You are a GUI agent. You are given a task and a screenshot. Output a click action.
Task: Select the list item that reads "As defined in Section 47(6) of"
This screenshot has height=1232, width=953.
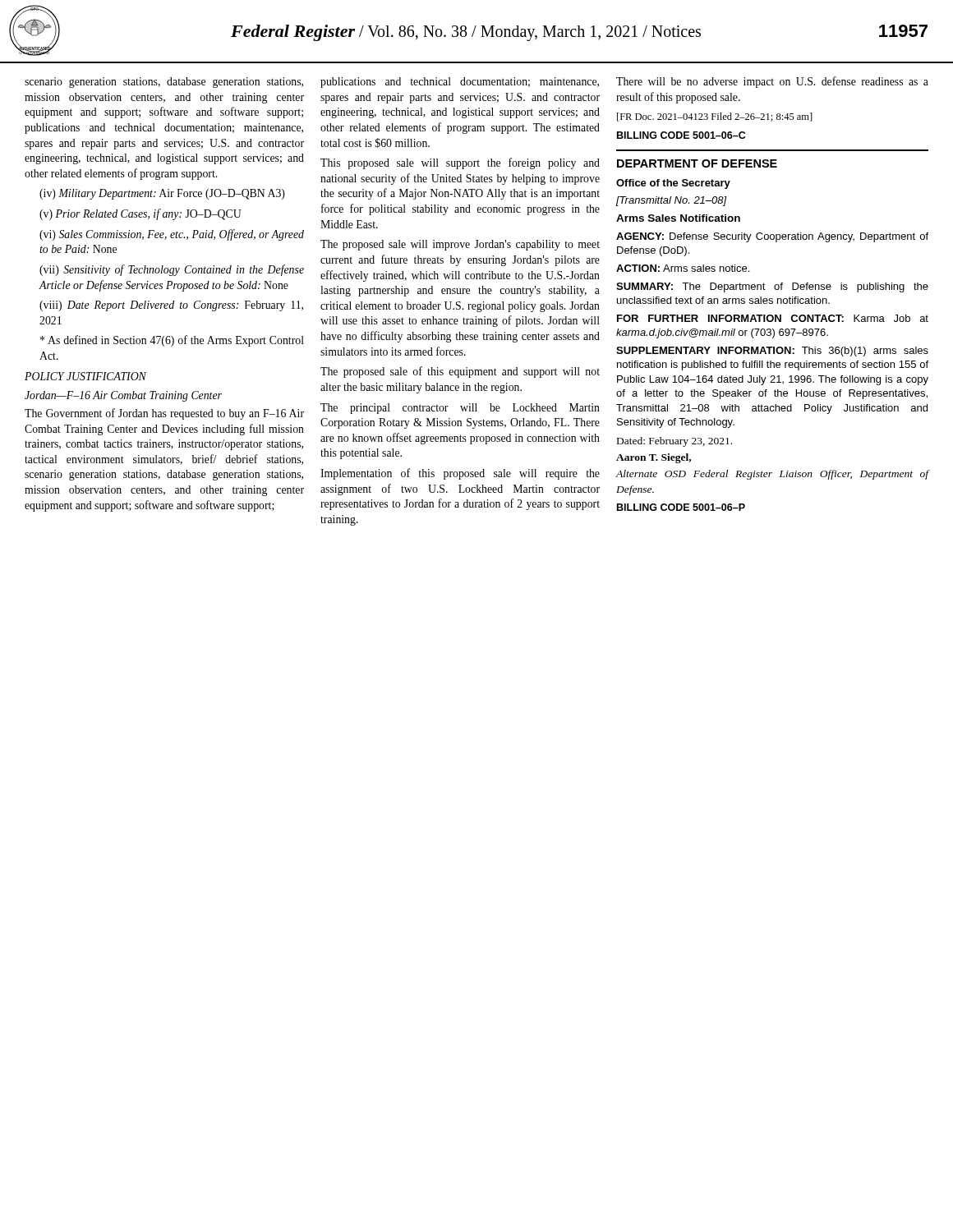[x=164, y=349]
